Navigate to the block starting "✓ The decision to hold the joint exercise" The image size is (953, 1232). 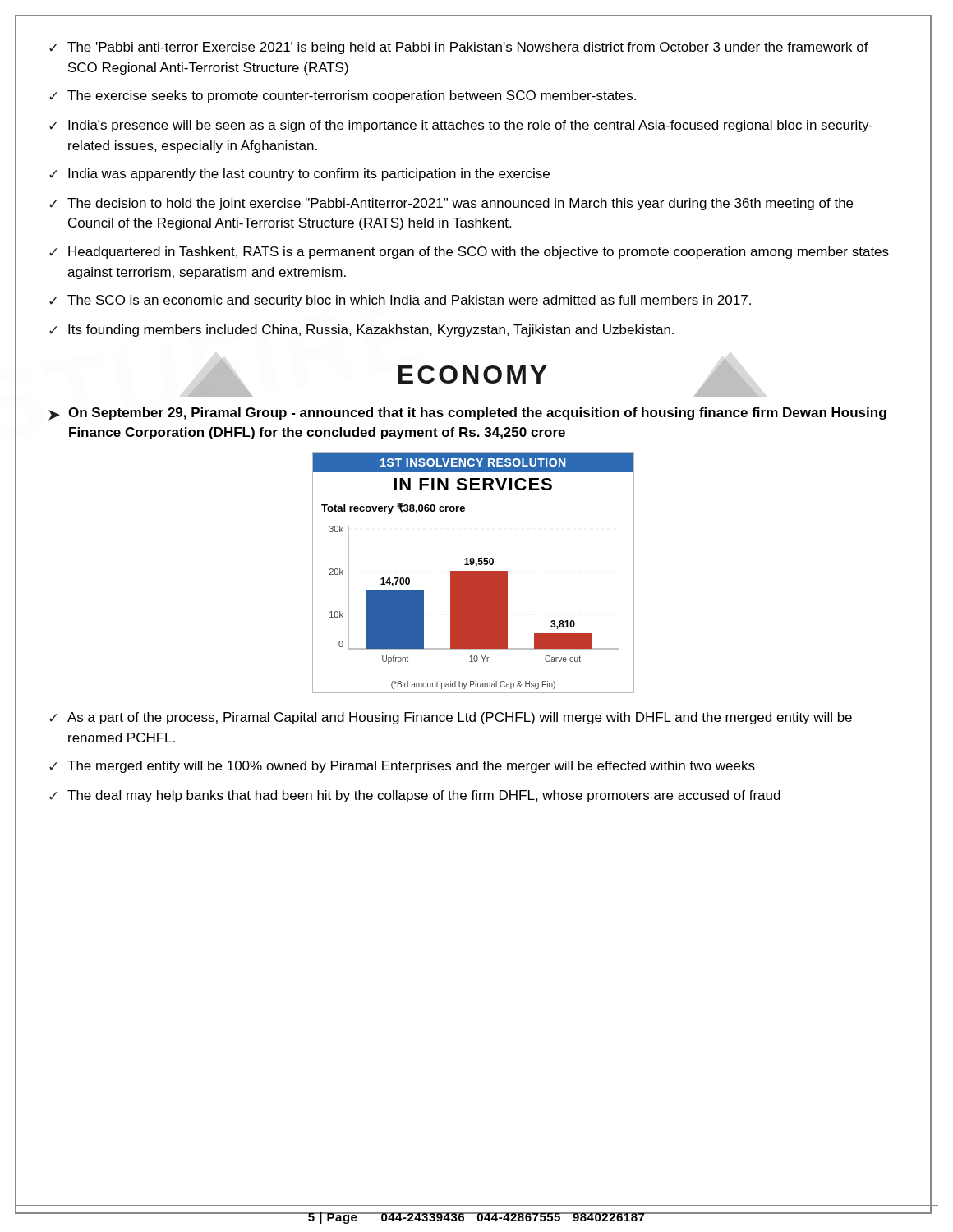(x=473, y=214)
